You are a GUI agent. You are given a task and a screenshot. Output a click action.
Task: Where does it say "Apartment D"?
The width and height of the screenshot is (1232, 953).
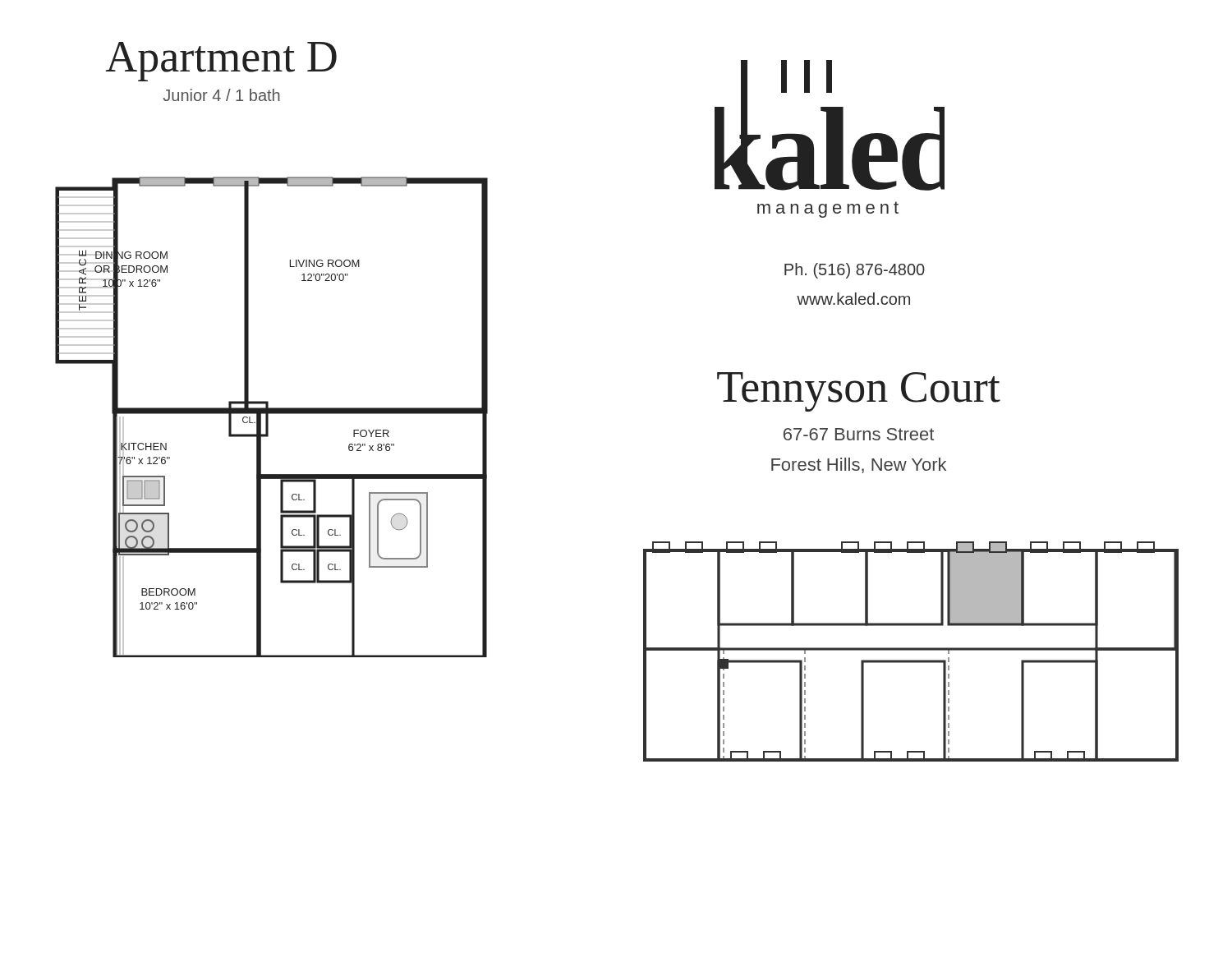[222, 57]
